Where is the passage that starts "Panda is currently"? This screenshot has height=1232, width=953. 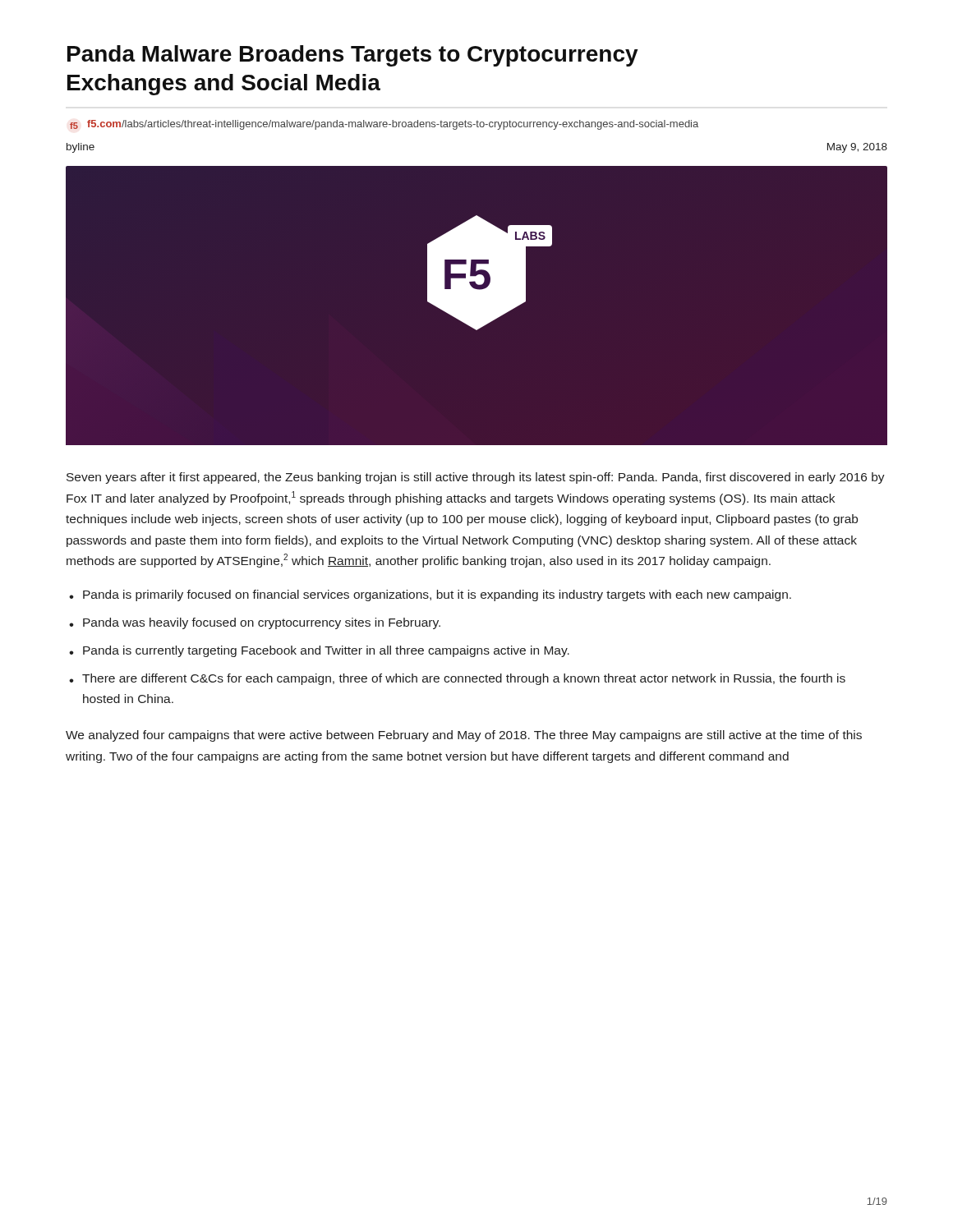pos(326,650)
